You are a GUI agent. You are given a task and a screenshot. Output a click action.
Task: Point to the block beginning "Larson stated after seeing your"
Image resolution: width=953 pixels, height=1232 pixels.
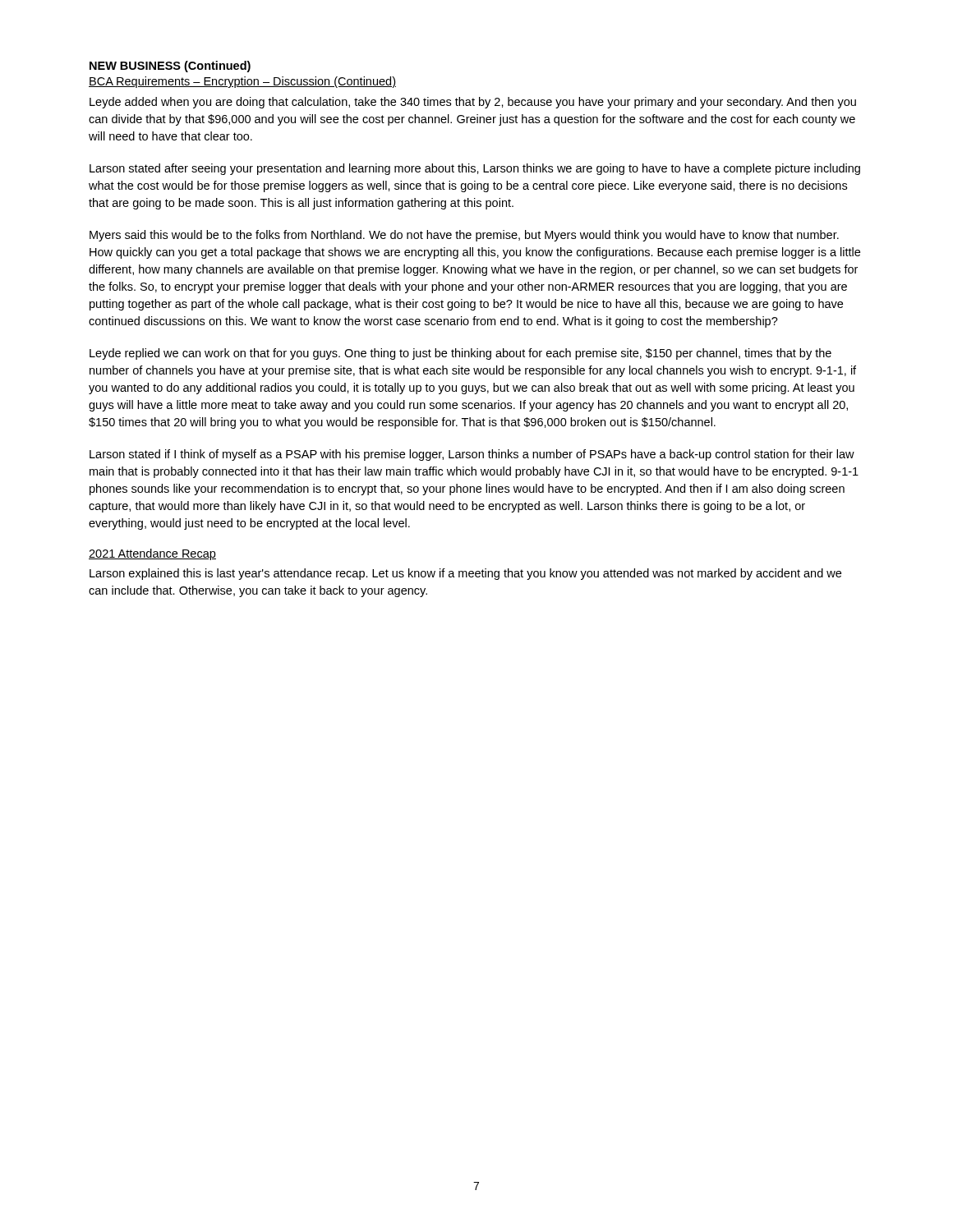click(x=475, y=186)
